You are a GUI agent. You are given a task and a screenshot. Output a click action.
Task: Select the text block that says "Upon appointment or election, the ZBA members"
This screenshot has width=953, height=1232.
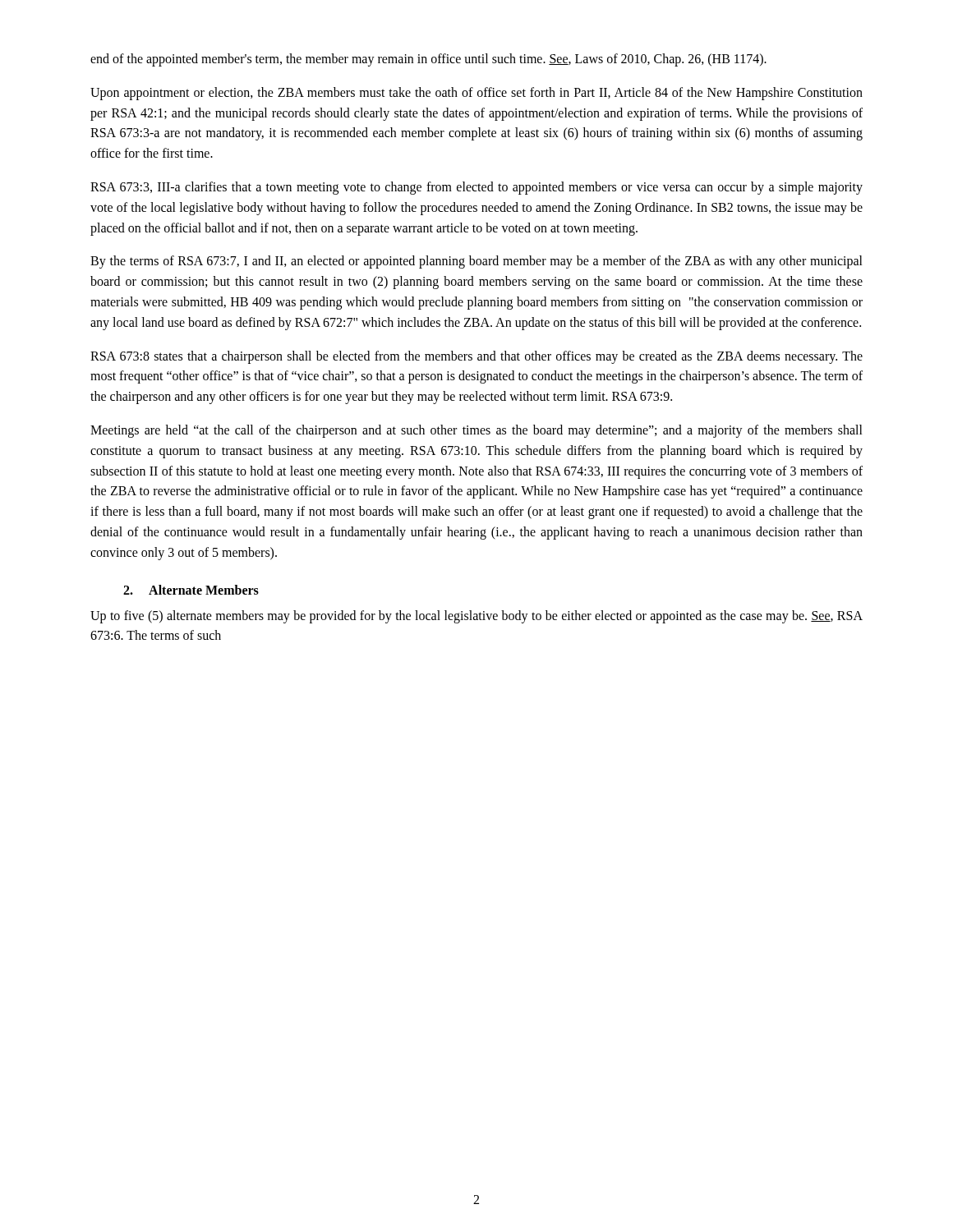point(476,124)
